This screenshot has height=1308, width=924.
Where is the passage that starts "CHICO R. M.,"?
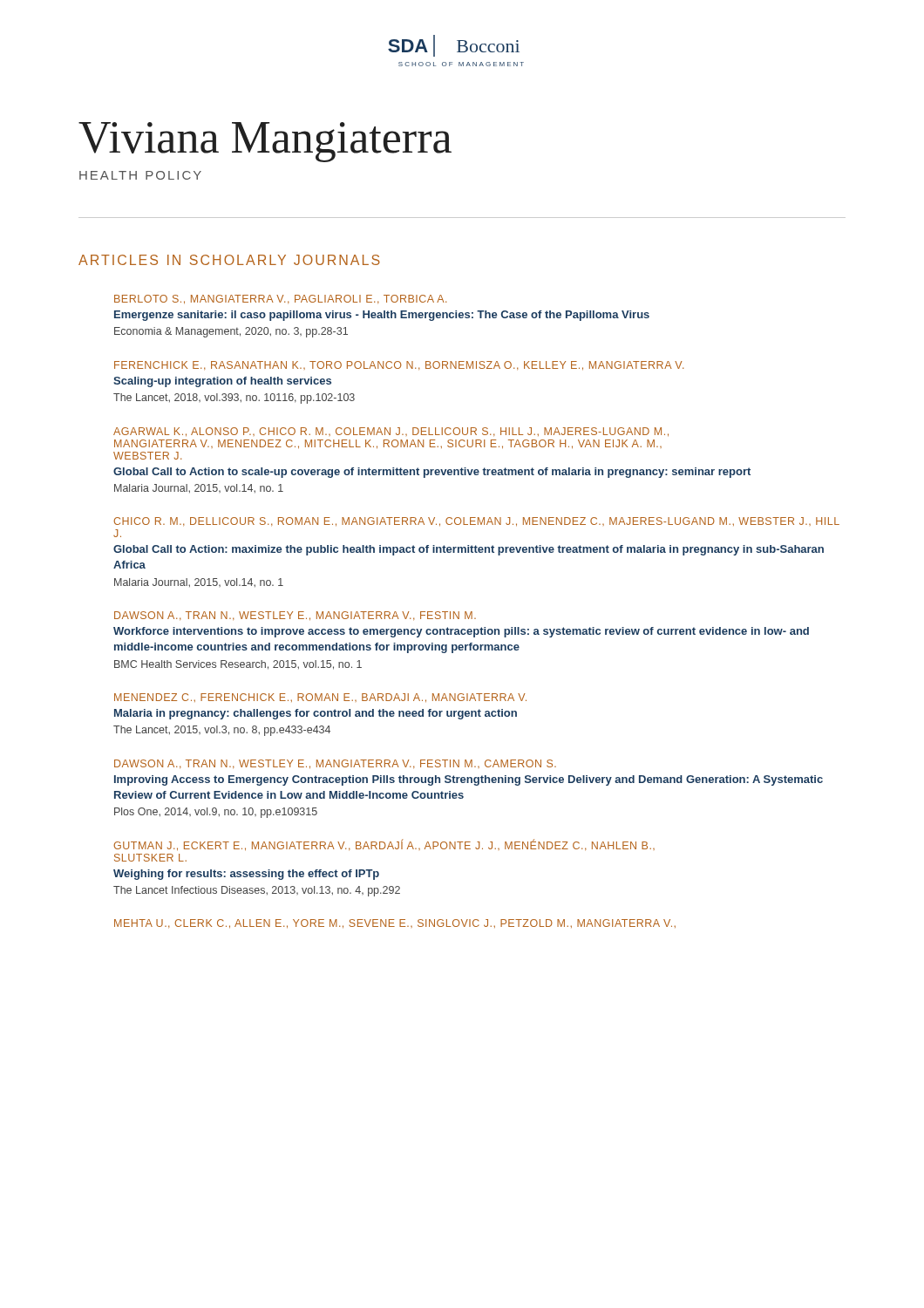coord(479,553)
